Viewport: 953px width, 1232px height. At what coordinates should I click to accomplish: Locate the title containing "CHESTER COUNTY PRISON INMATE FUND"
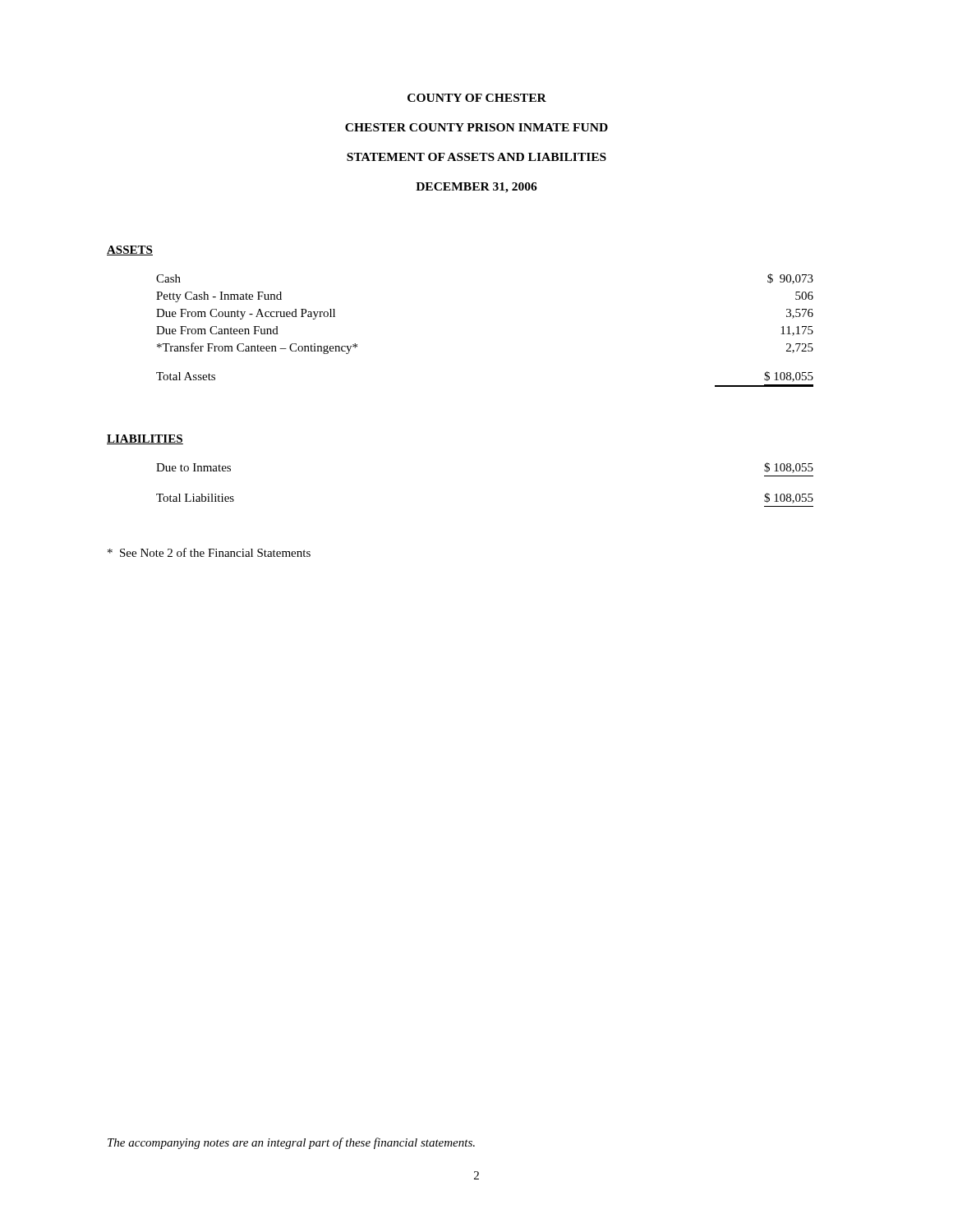[x=476, y=127]
